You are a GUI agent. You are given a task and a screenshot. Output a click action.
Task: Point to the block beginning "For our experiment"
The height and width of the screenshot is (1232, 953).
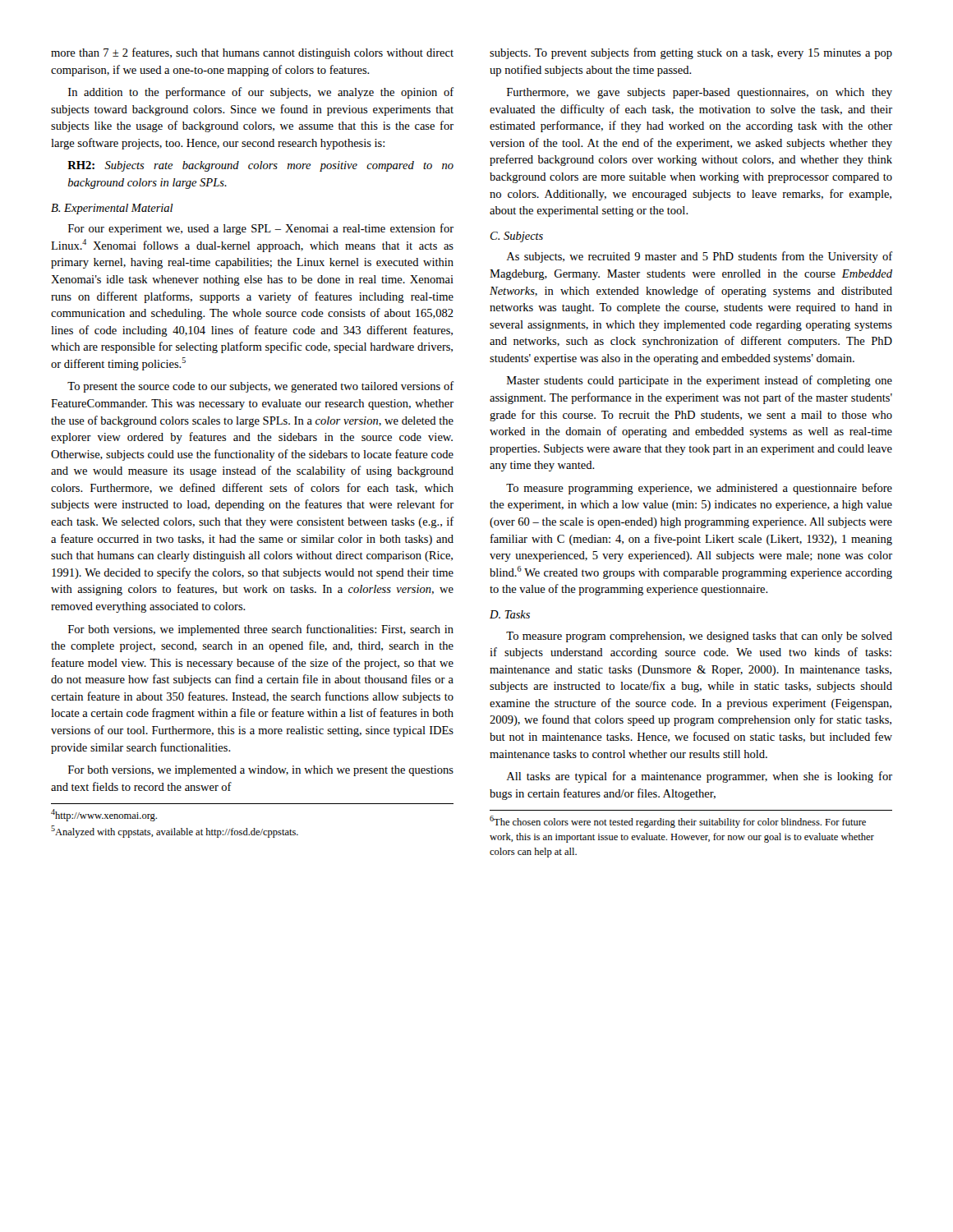pos(252,296)
